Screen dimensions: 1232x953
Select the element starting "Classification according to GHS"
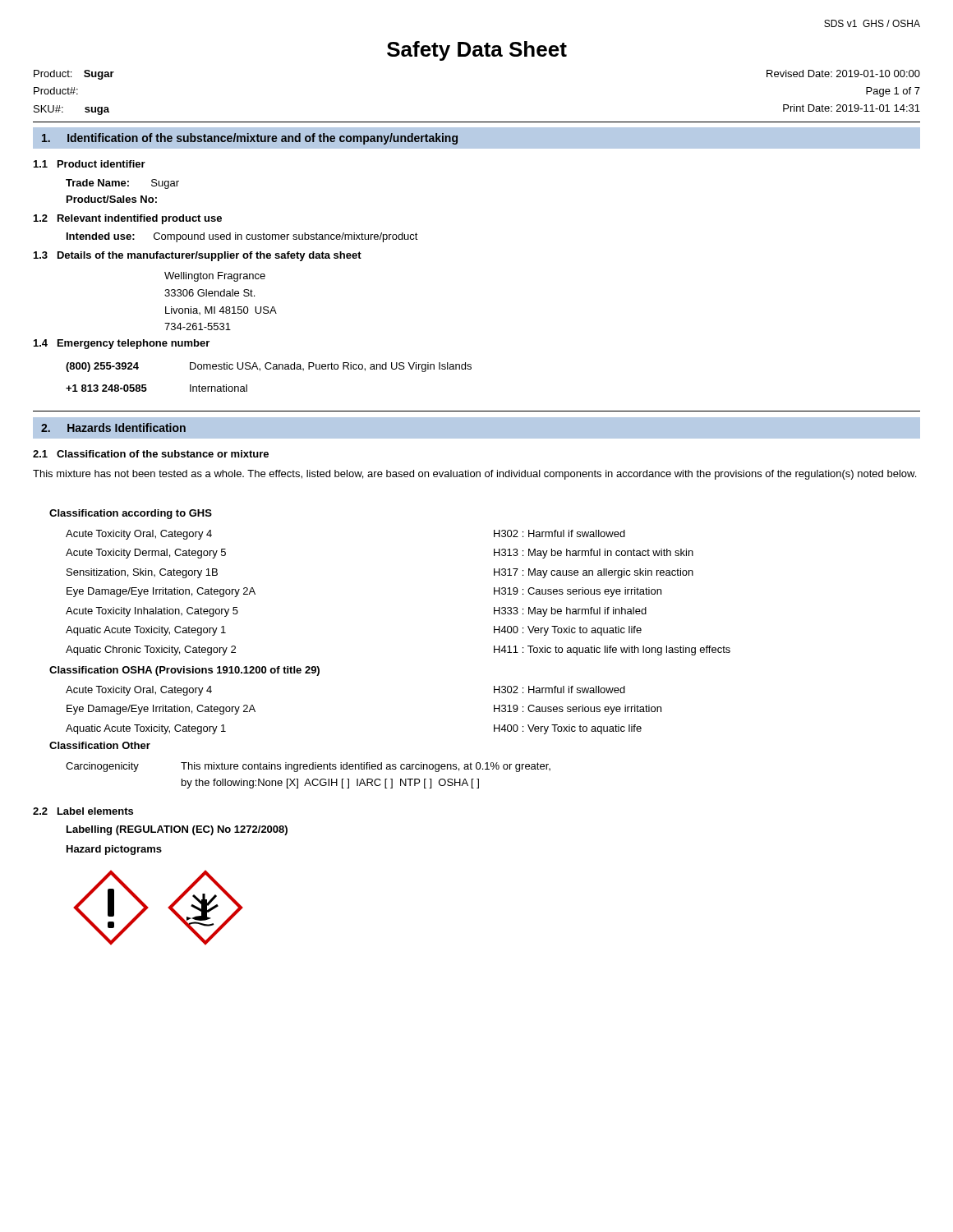131,513
